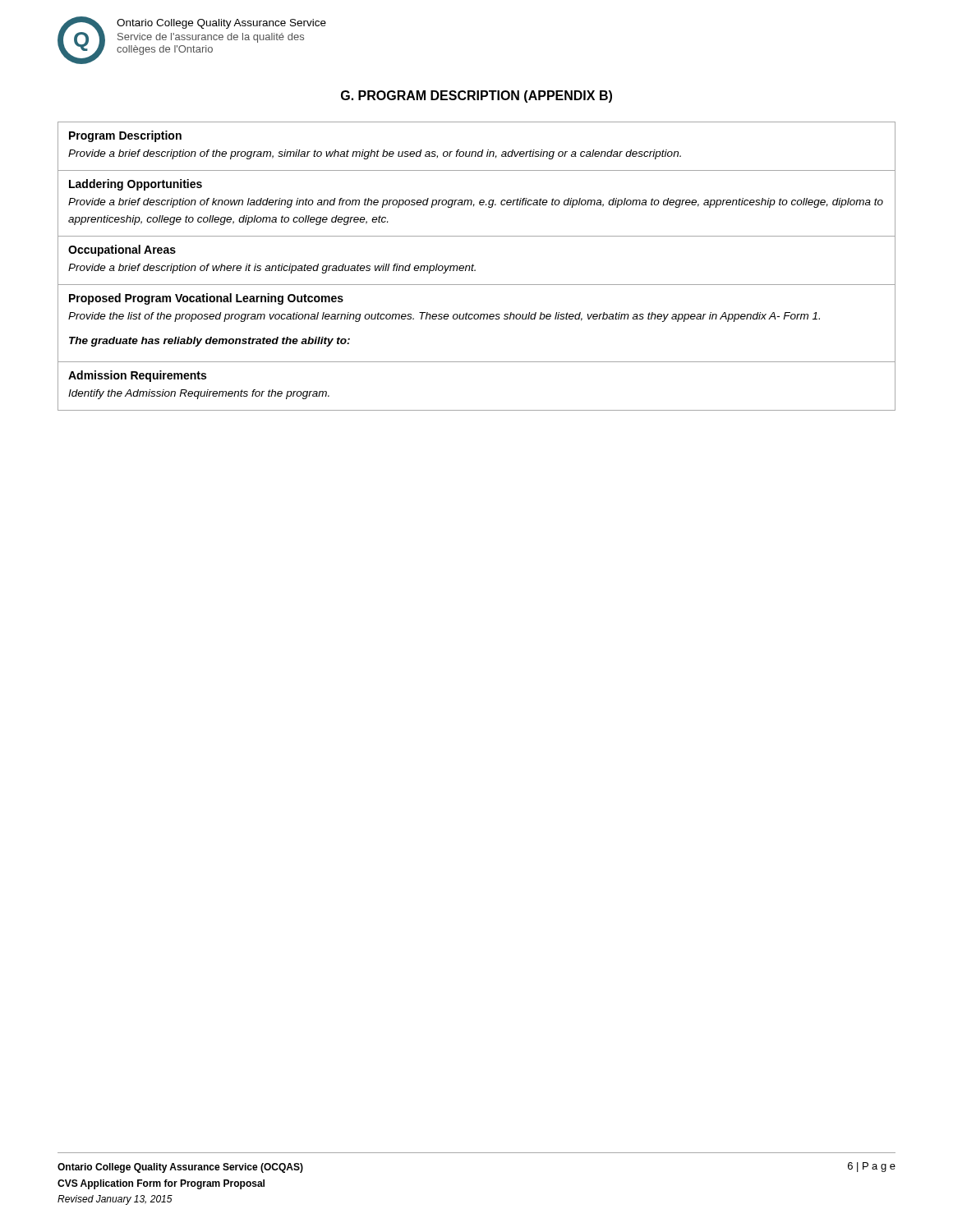
Task: Find the block on this page that starts "Identify the Admission"
Action: [x=199, y=393]
